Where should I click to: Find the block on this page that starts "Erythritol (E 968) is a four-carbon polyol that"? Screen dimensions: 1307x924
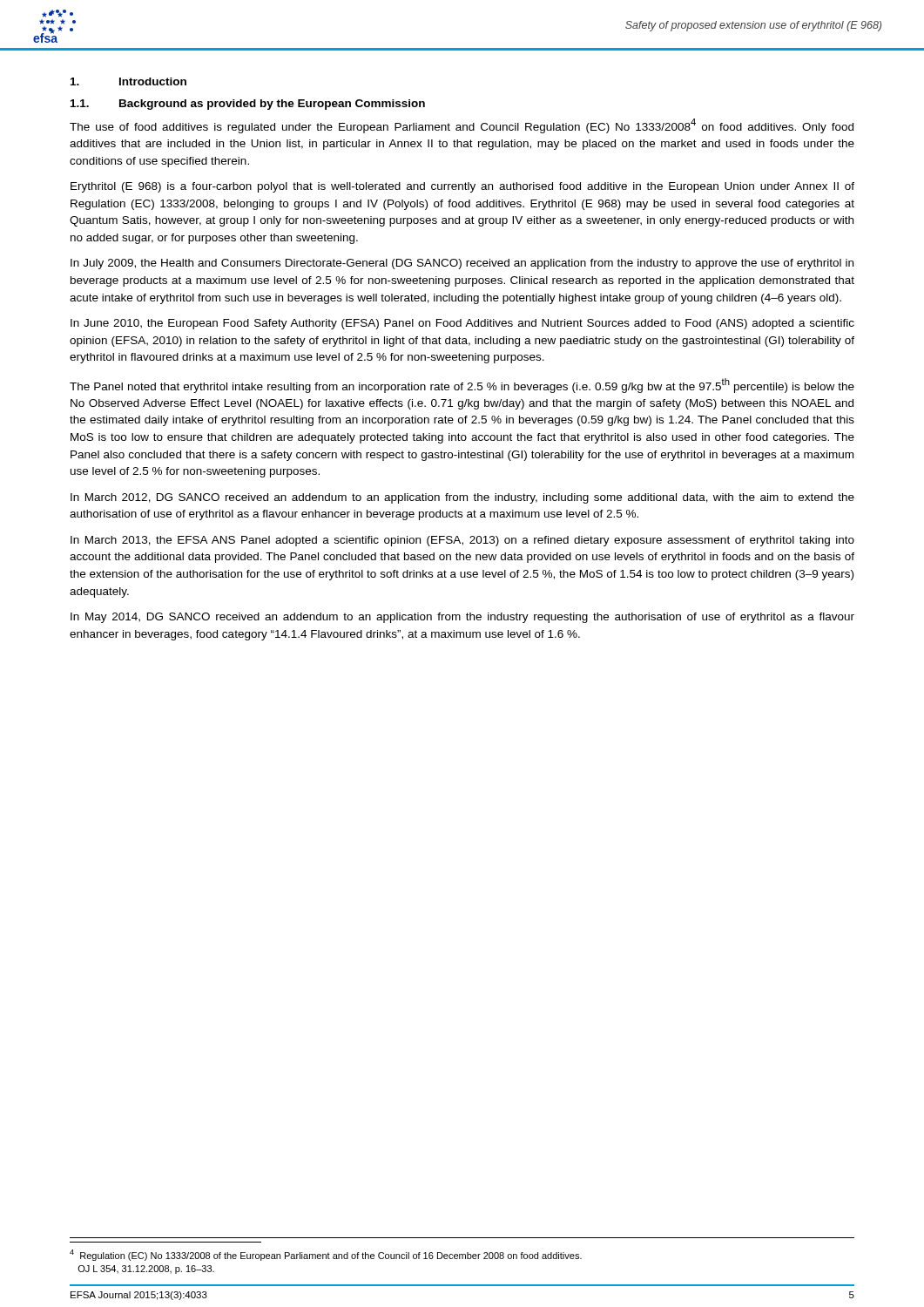point(462,212)
